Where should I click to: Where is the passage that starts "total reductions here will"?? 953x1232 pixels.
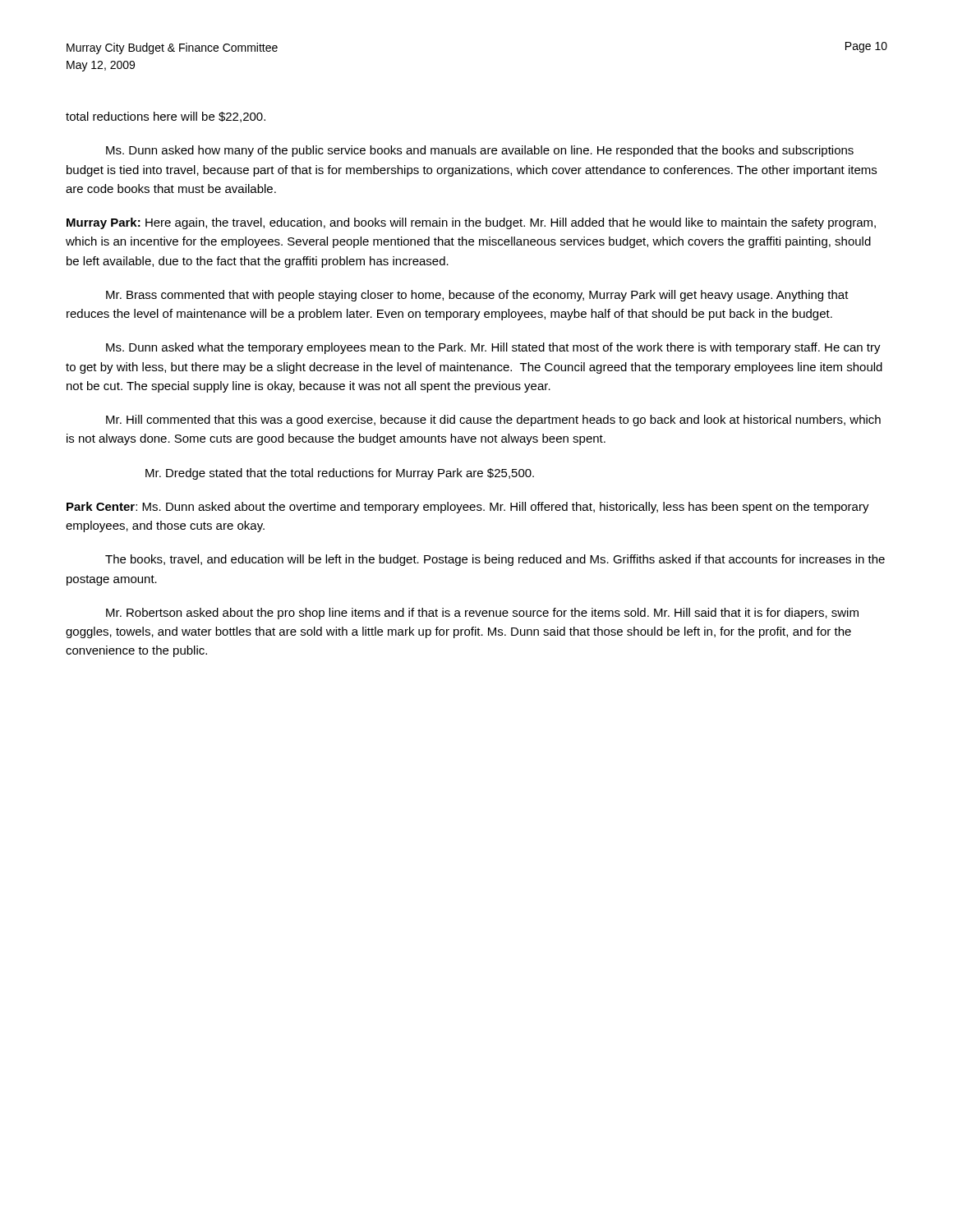tap(166, 117)
